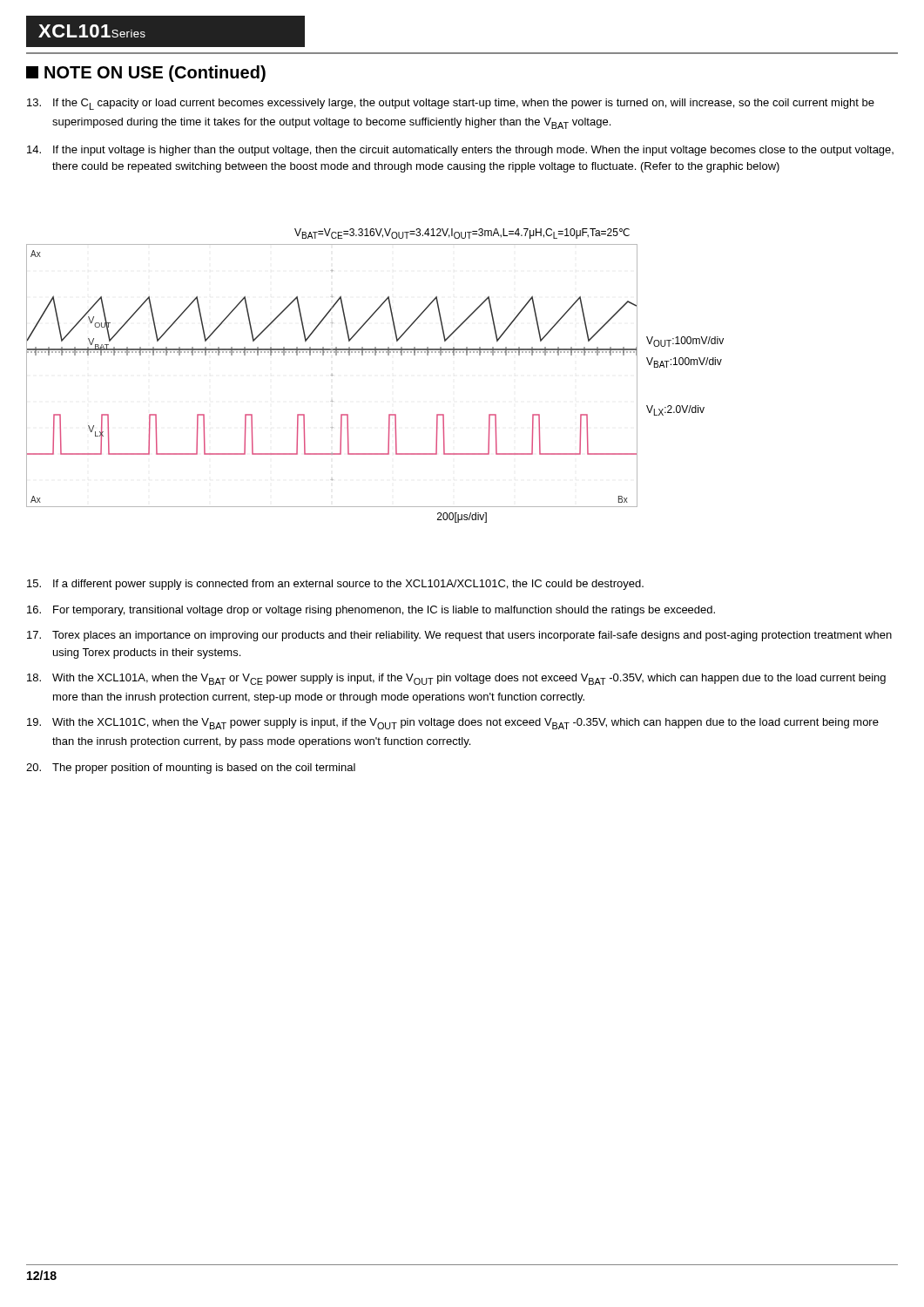The height and width of the screenshot is (1307, 924).
Task: Point to the text starting "18. With the XCL101A, when"
Action: point(462,687)
